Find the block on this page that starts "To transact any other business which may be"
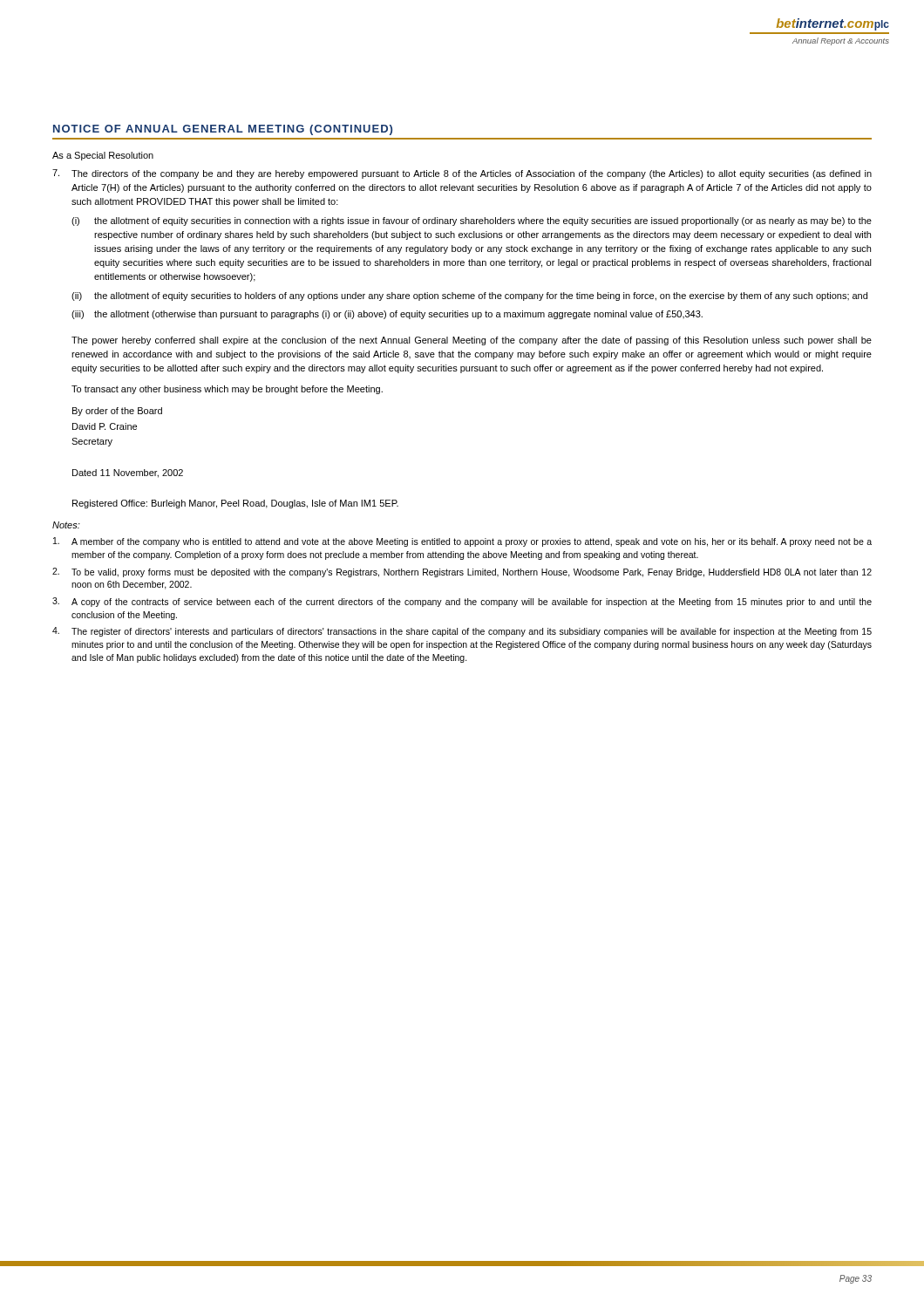The width and height of the screenshot is (924, 1308). 227,389
